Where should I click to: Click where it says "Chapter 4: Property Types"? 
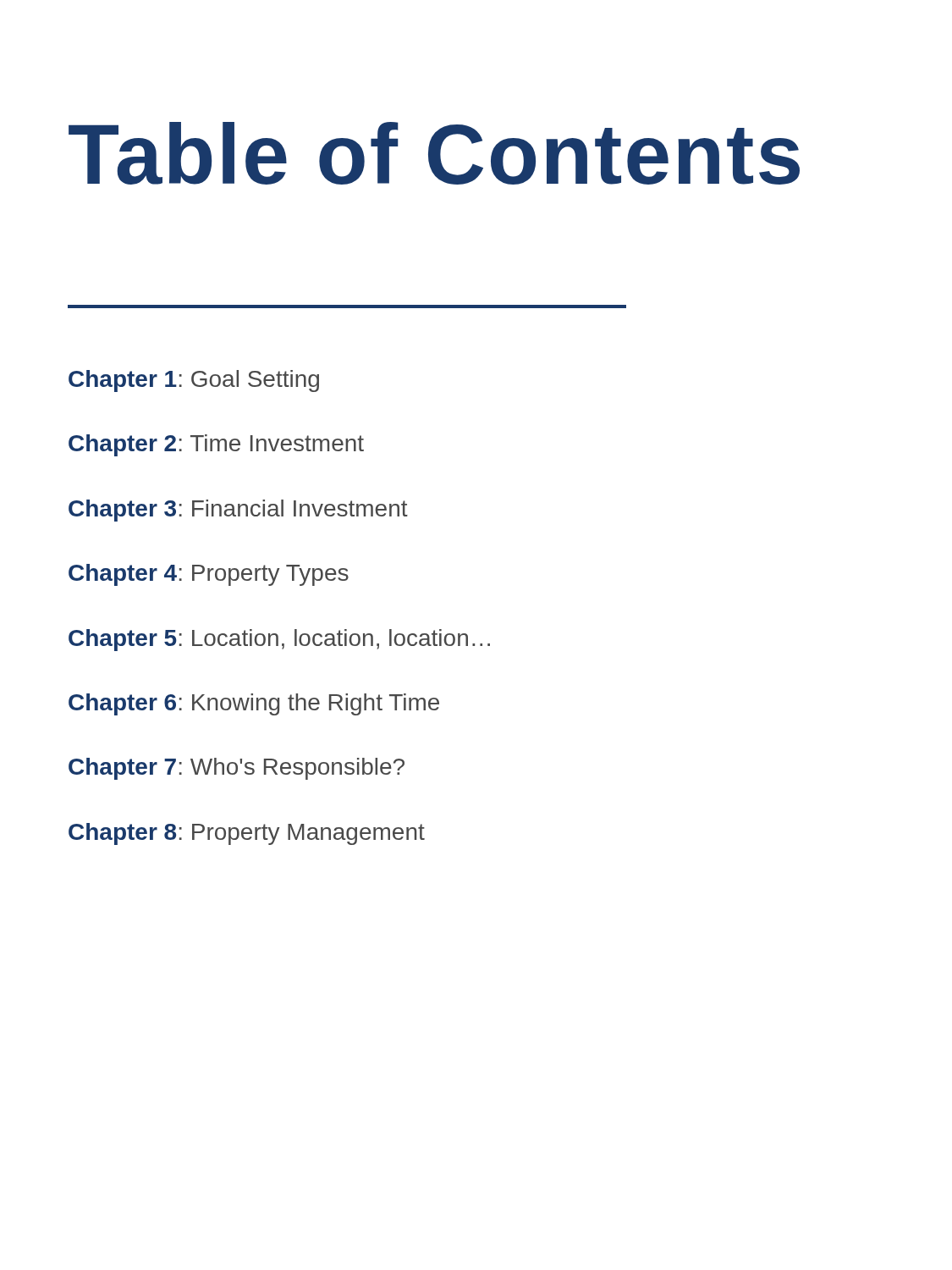pos(208,573)
